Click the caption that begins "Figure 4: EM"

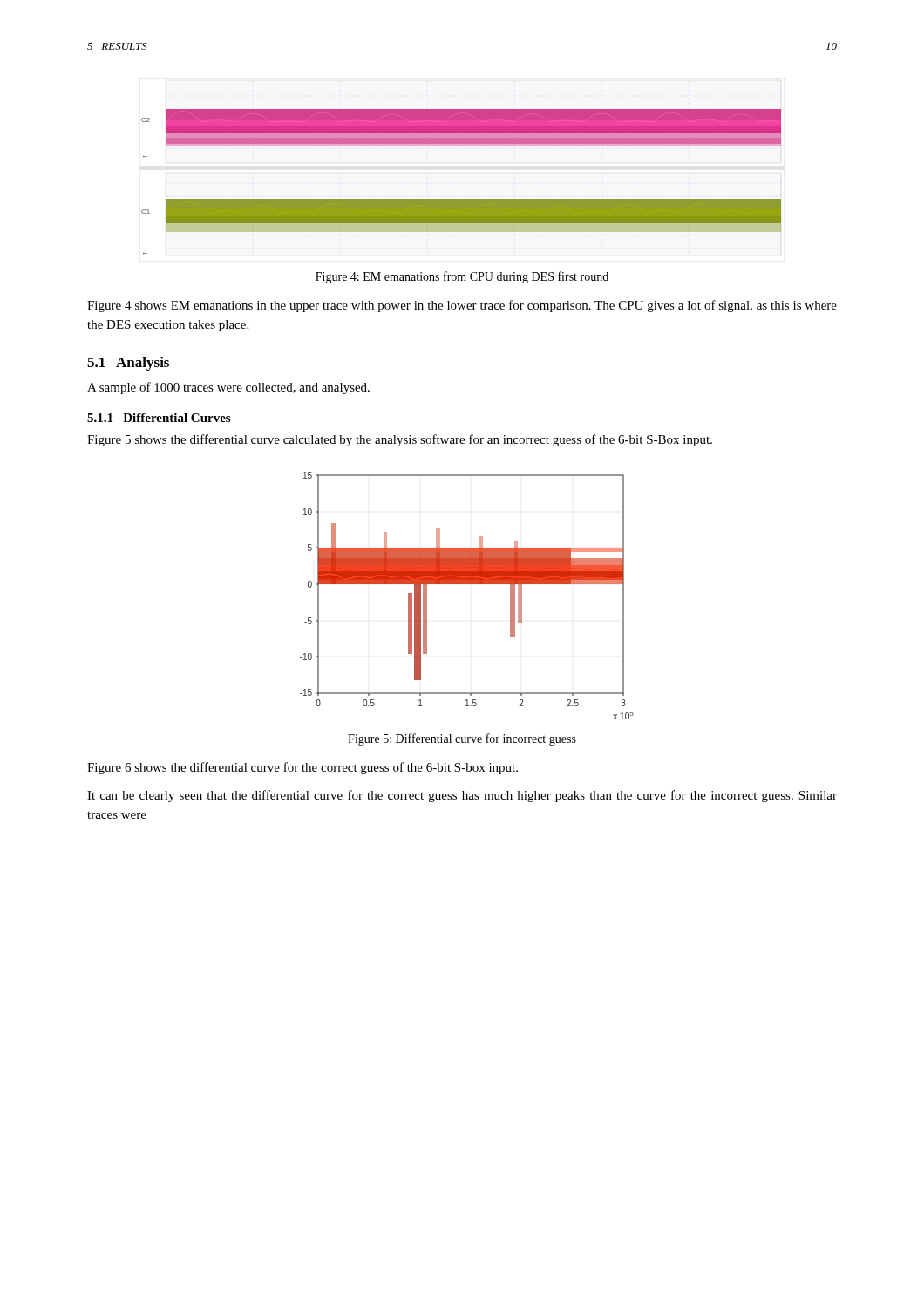tap(462, 277)
